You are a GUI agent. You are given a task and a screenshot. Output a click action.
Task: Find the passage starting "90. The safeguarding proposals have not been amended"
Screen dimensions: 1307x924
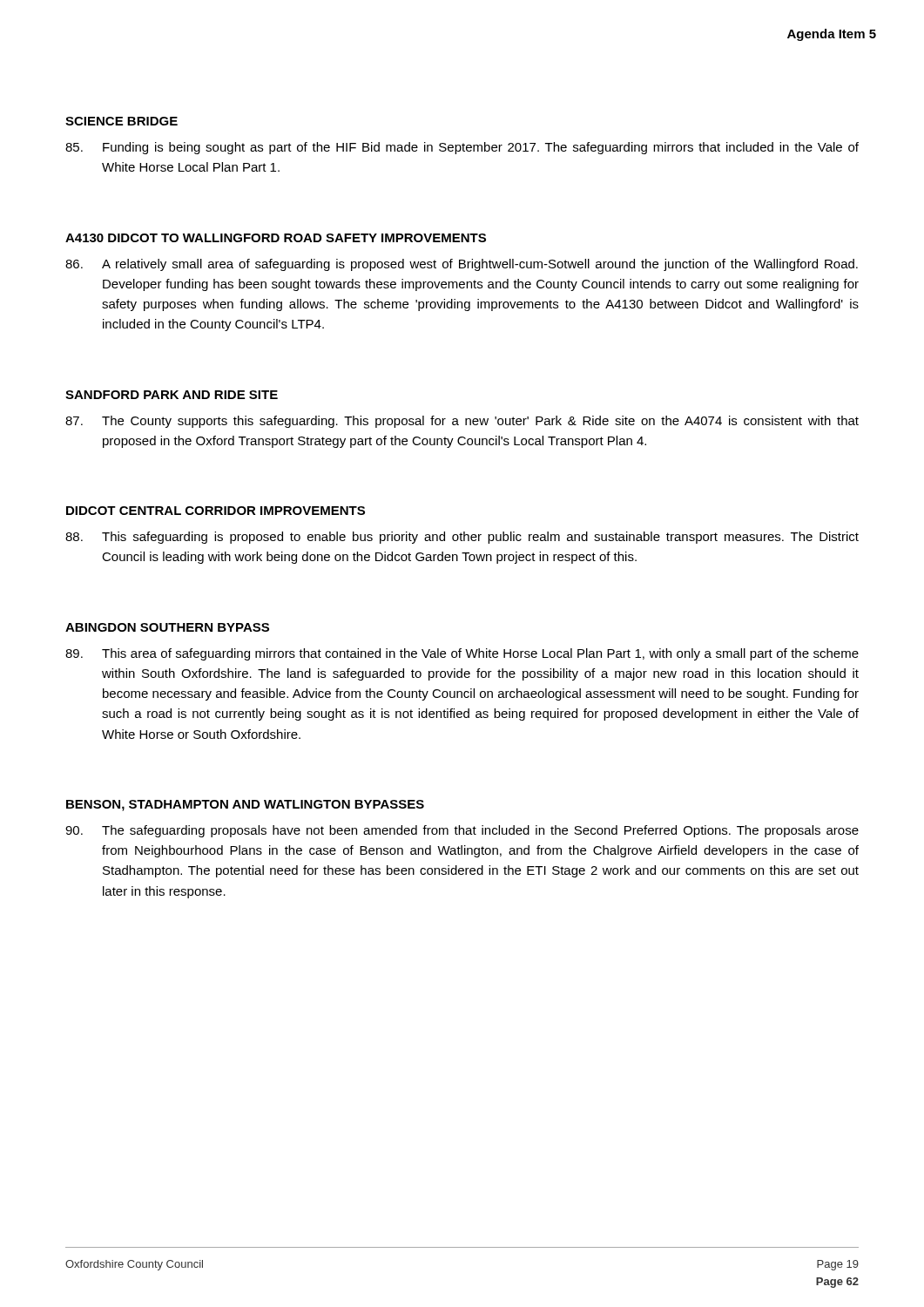[x=462, y=860]
